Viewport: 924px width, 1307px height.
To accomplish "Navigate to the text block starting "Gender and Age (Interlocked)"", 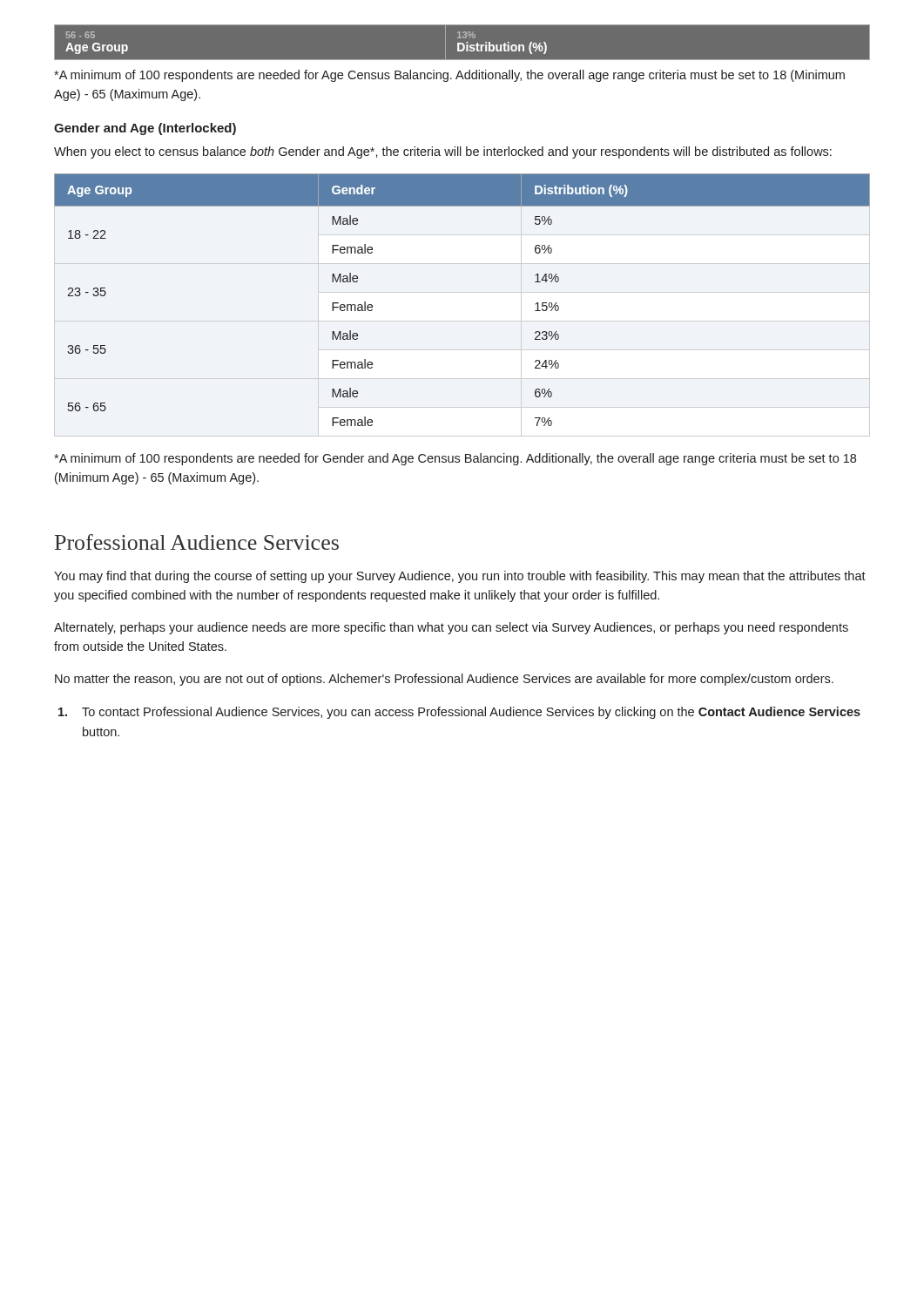I will 145,129.
